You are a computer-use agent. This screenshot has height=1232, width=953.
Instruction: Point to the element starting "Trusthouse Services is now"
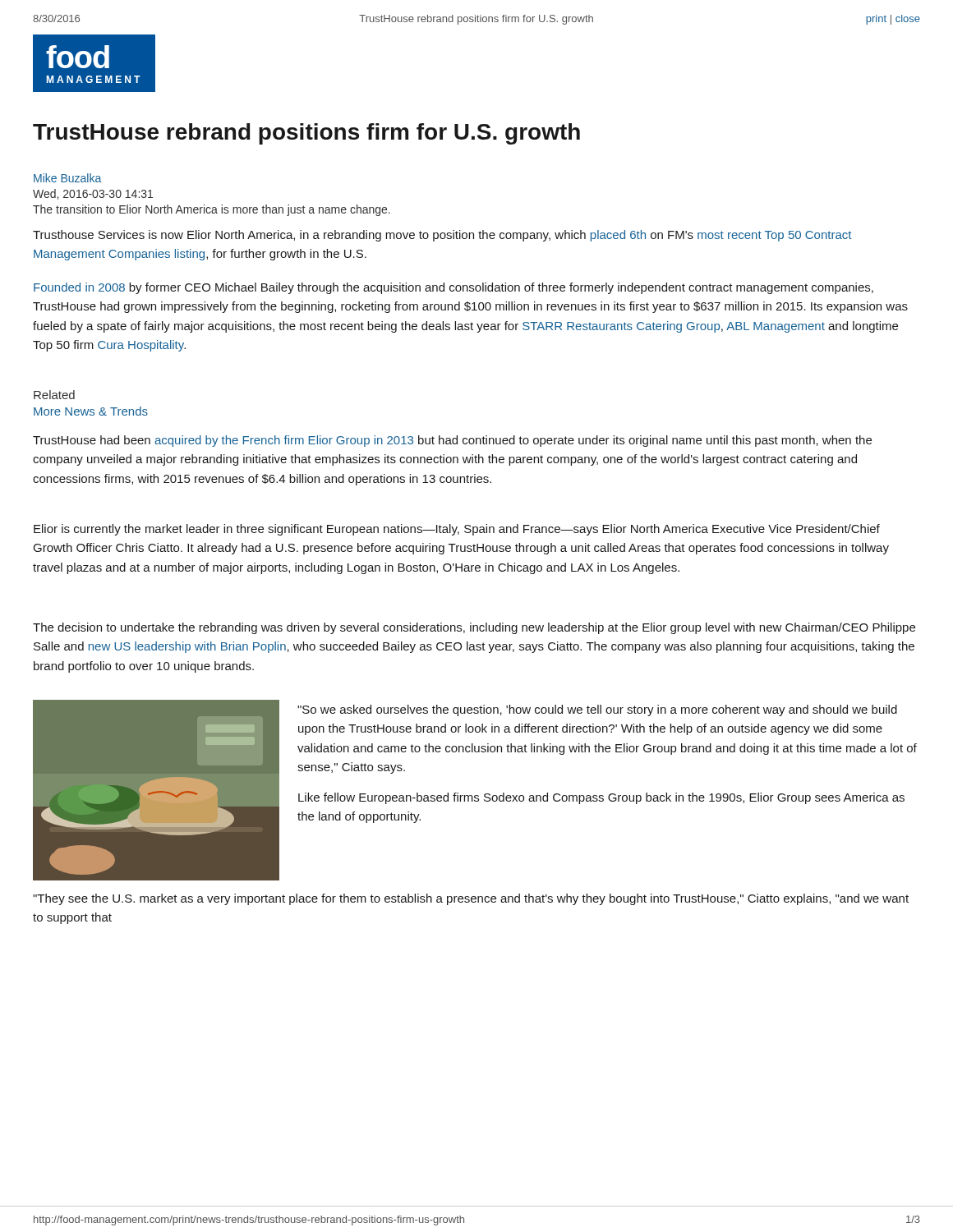[x=476, y=244]
